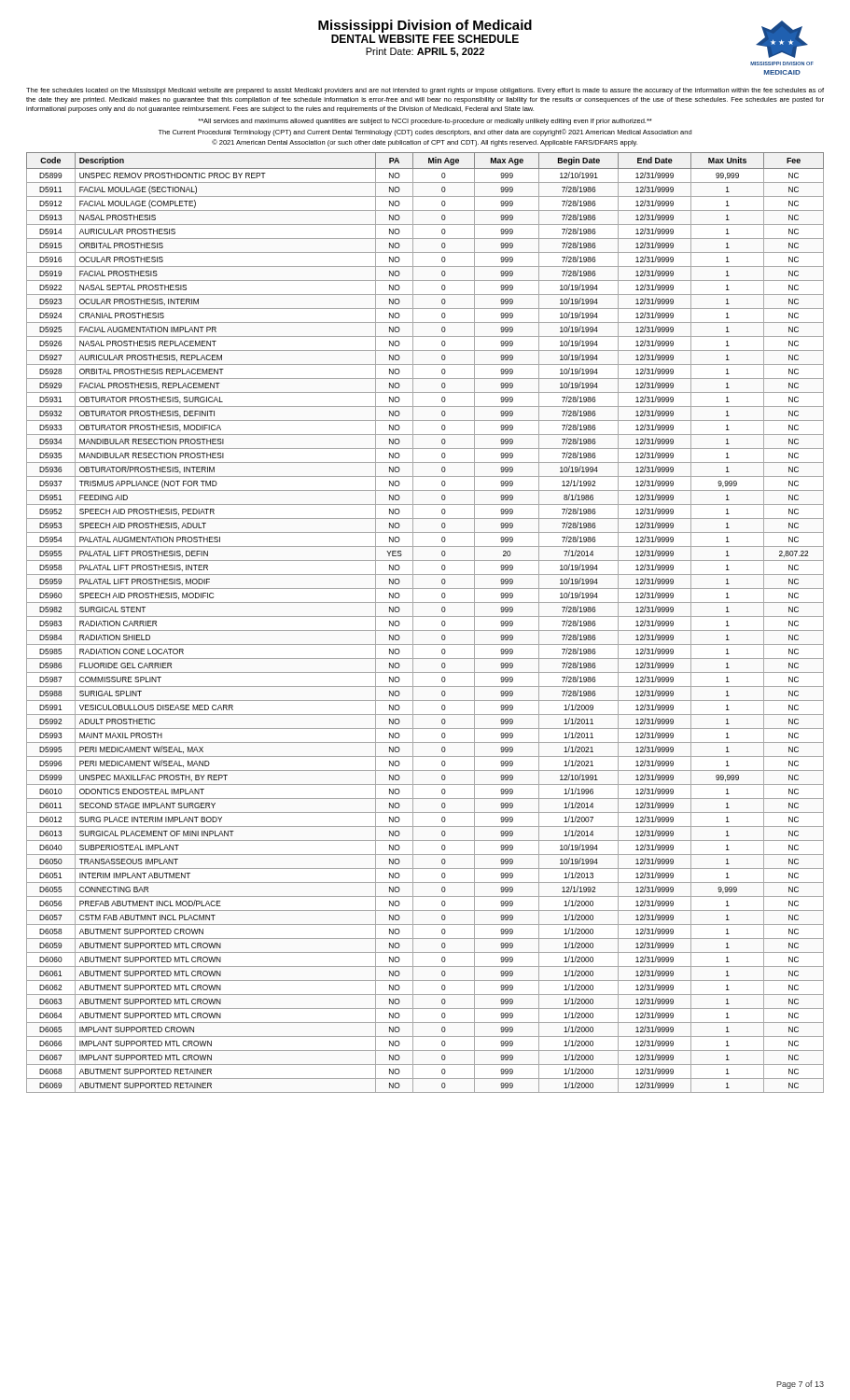The height and width of the screenshot is (1400, 850).
Task: Find the block on this page that starts "The Current Procedural Terminology"
Action: [x=425, y=137]
